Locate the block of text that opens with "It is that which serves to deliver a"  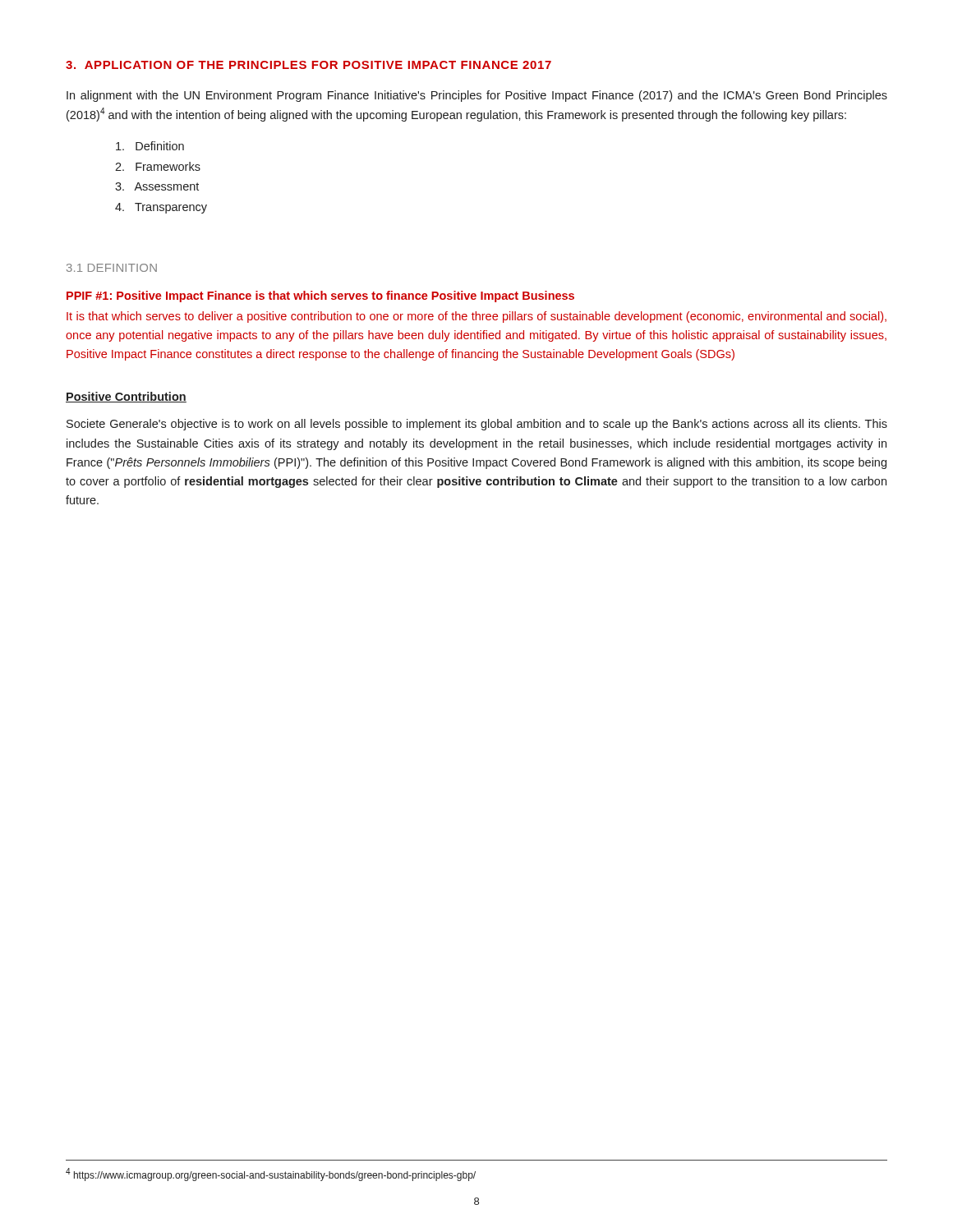[476, 335]
